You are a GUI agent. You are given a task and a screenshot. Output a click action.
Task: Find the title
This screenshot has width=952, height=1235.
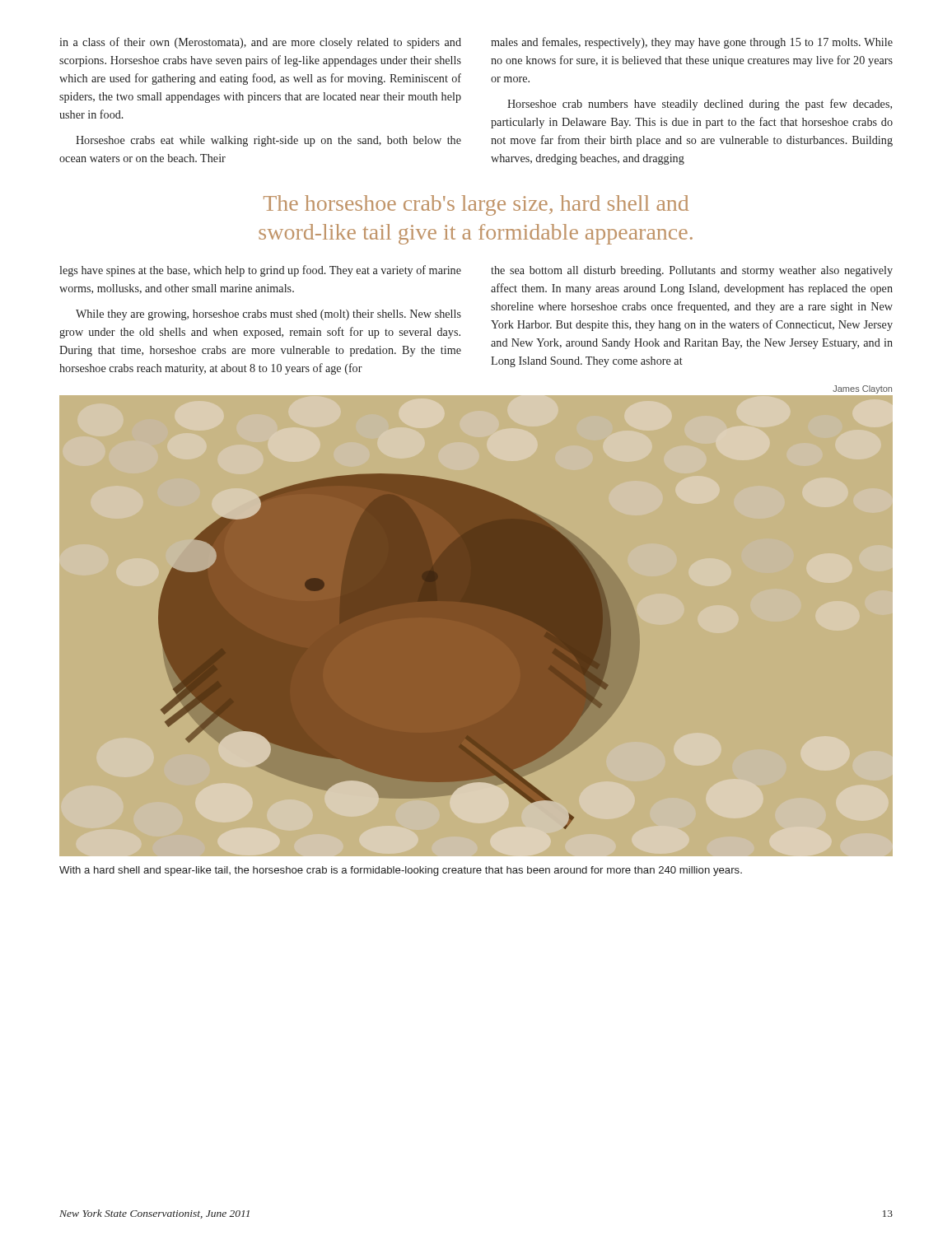(476, 217)
